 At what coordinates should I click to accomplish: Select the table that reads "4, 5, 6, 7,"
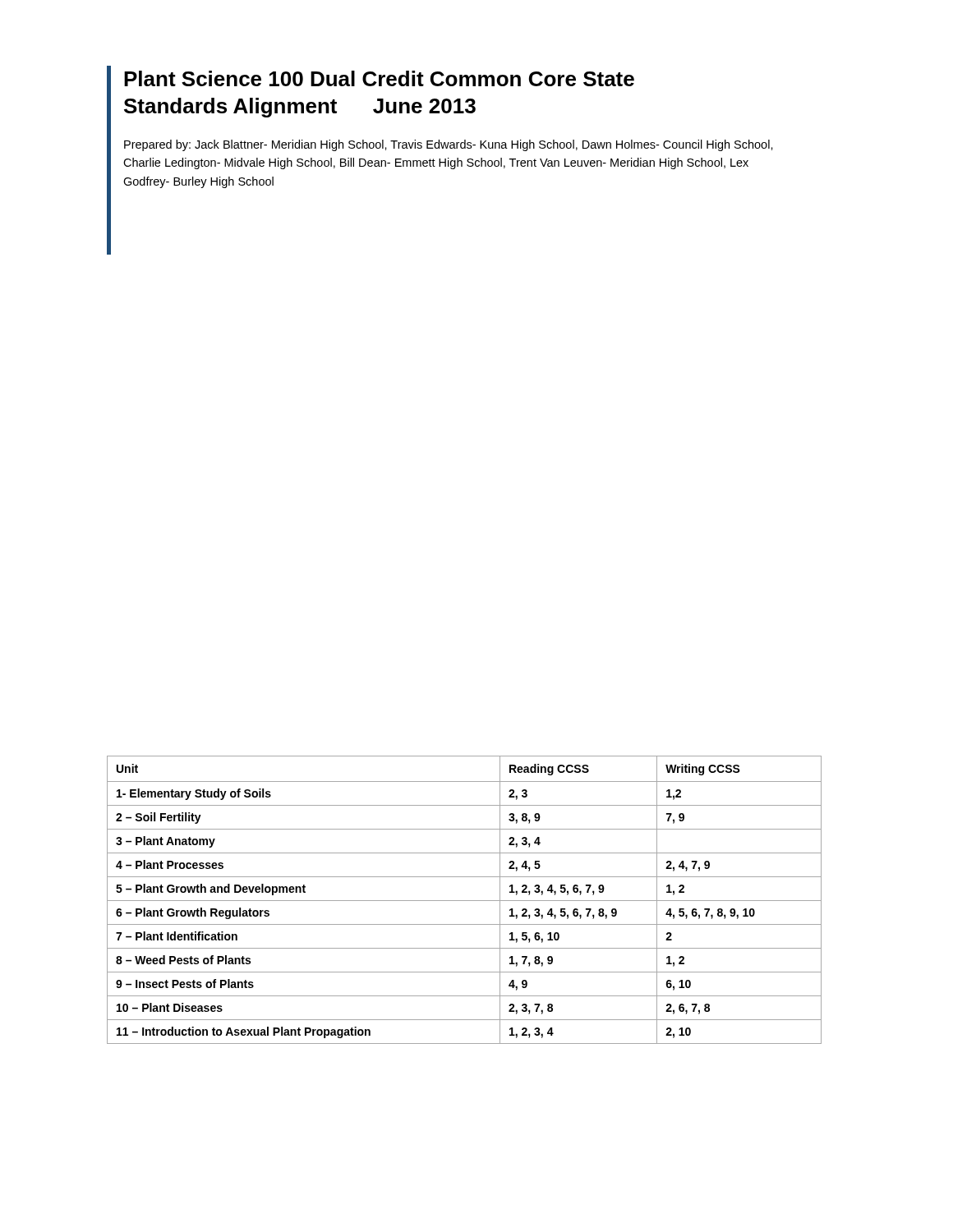(x=464, y=900)
